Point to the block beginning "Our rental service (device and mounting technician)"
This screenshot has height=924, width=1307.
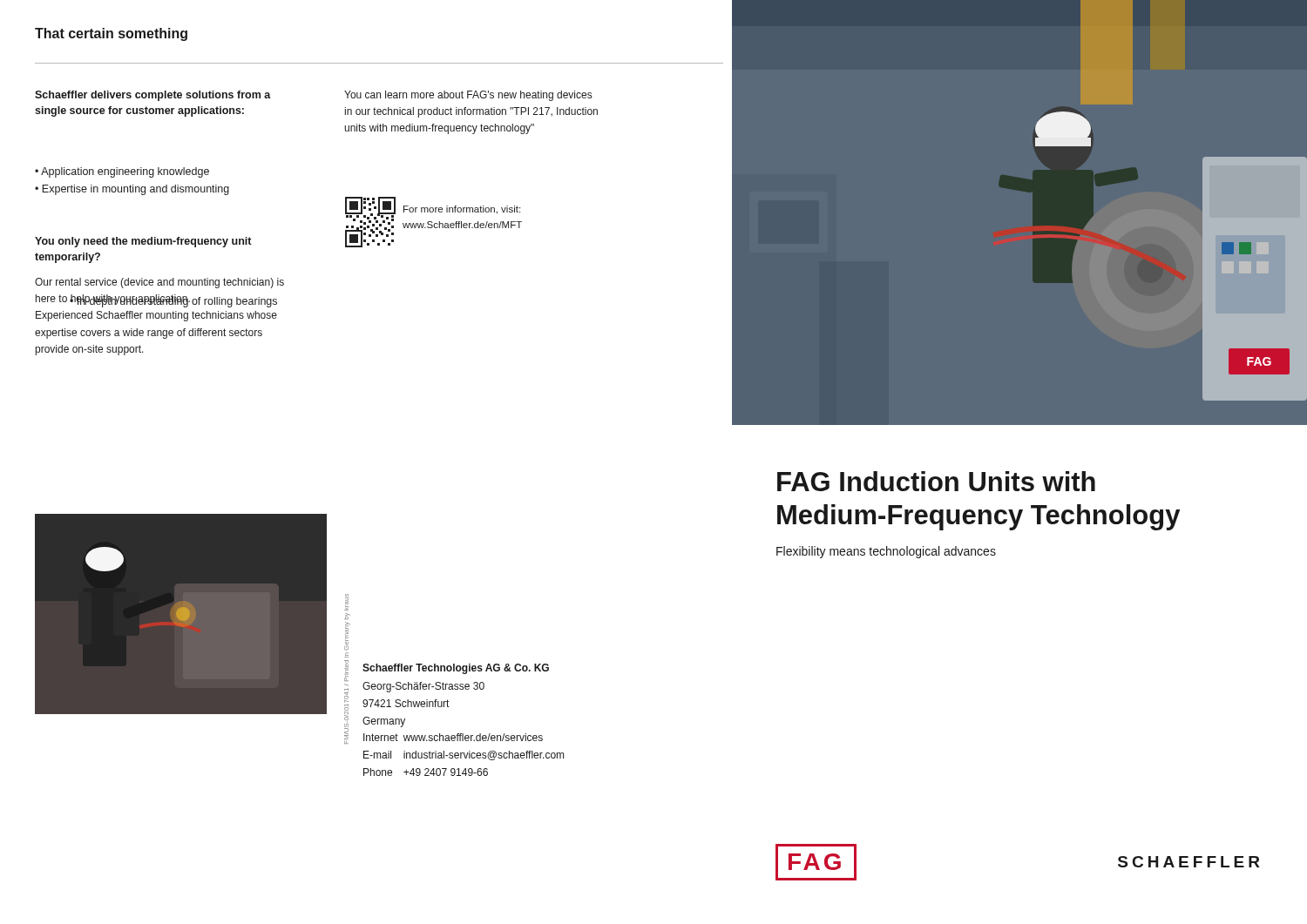pyautogui.click(x=160, y=316)
